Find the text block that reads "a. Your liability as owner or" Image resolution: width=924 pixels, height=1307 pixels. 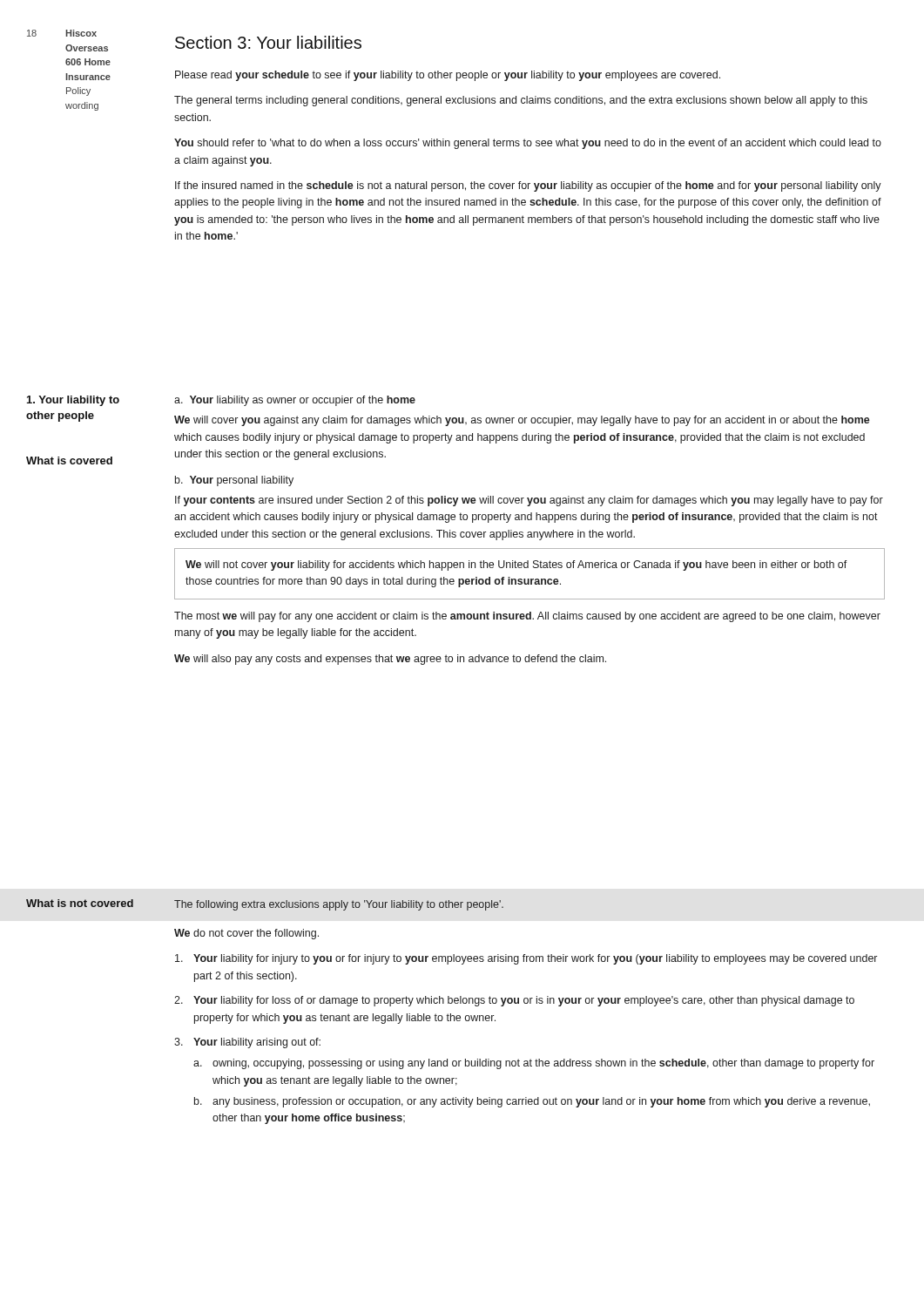click(x=529, y=428)
